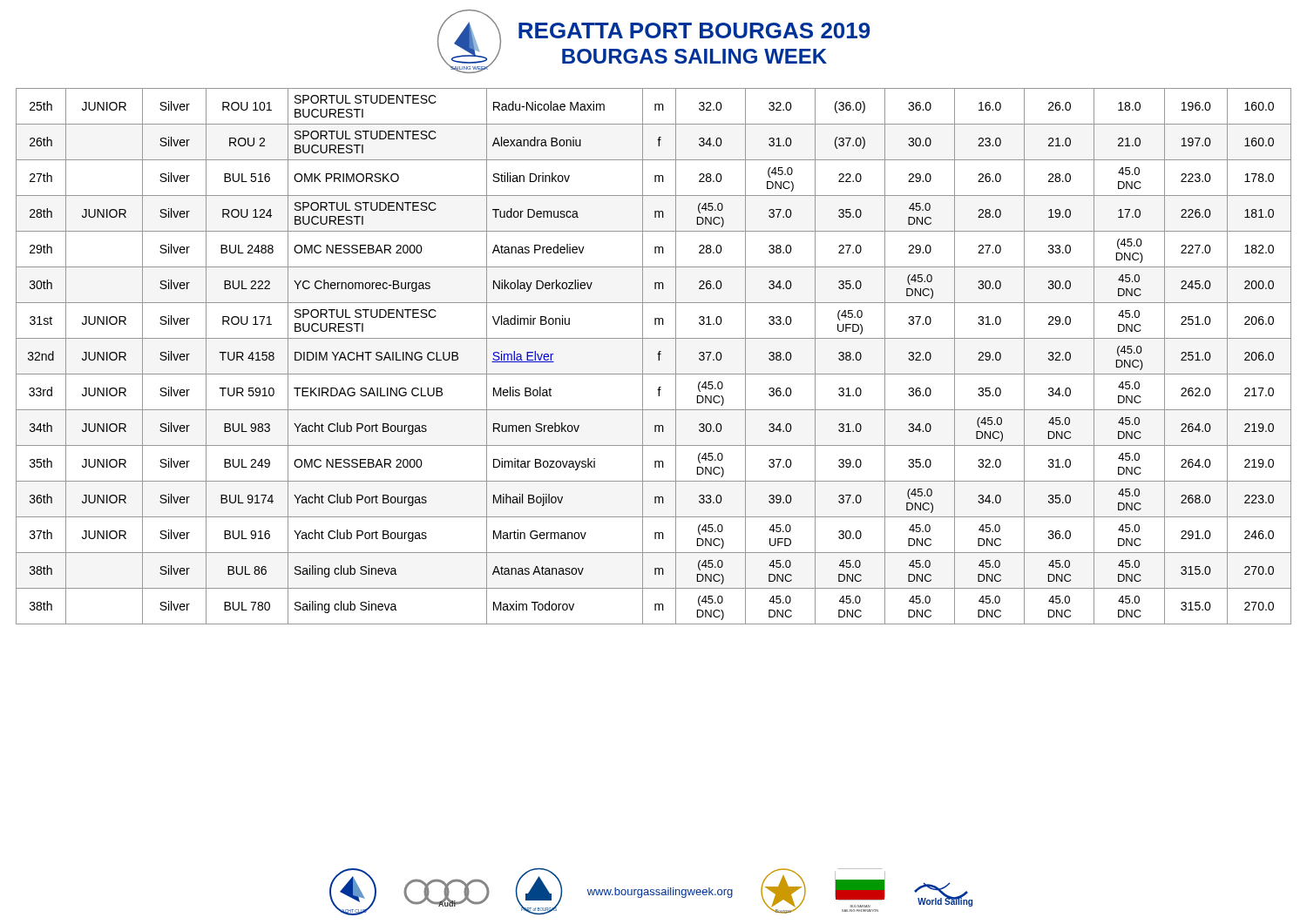Click the title that begins "REGATTA PORT BOURGAS"

click(x=694, y=43)
